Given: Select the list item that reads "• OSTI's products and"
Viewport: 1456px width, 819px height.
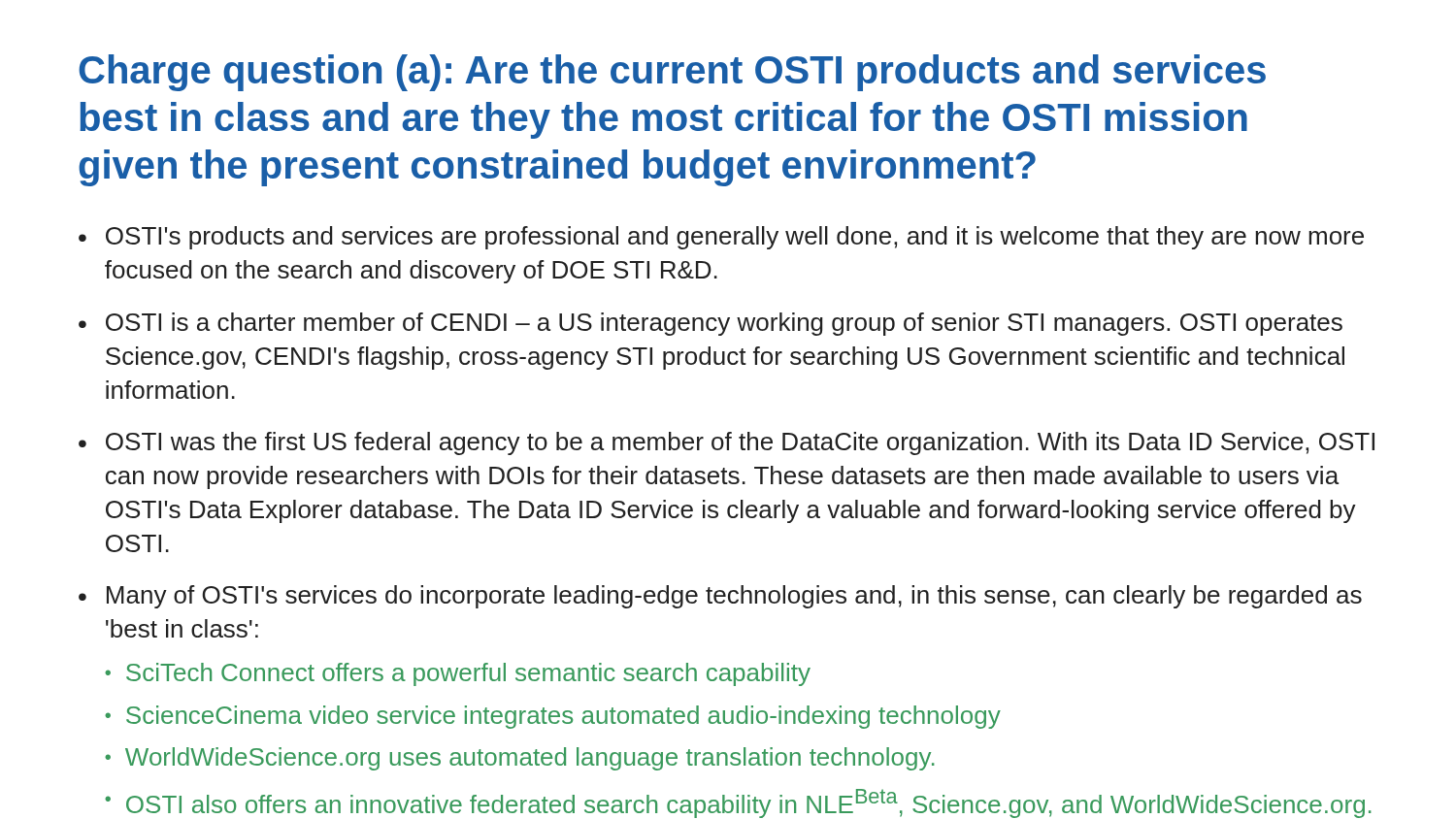Looking at the screenshot, I should (728, 254).
